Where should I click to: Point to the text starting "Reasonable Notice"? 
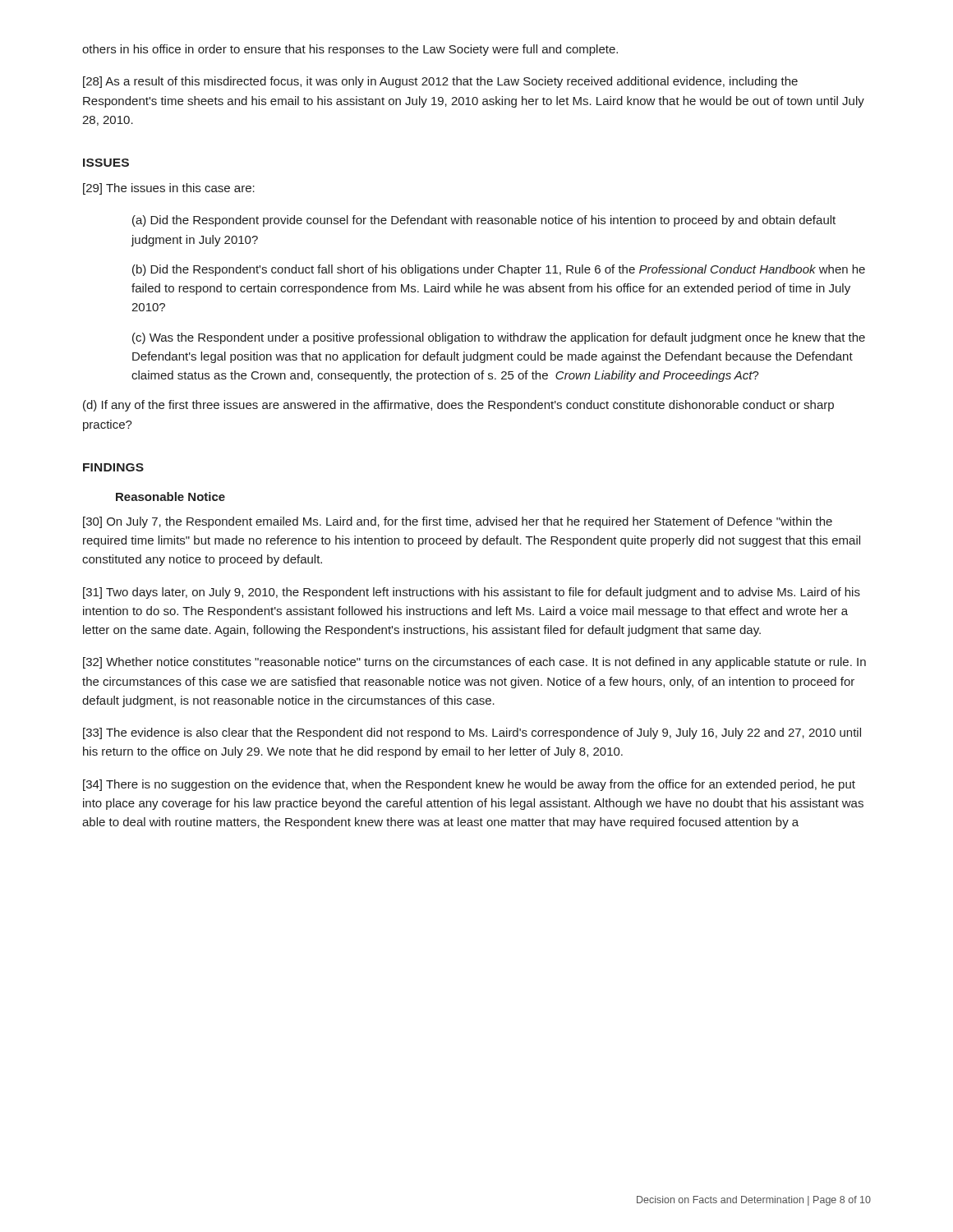[x=170, y=496]
